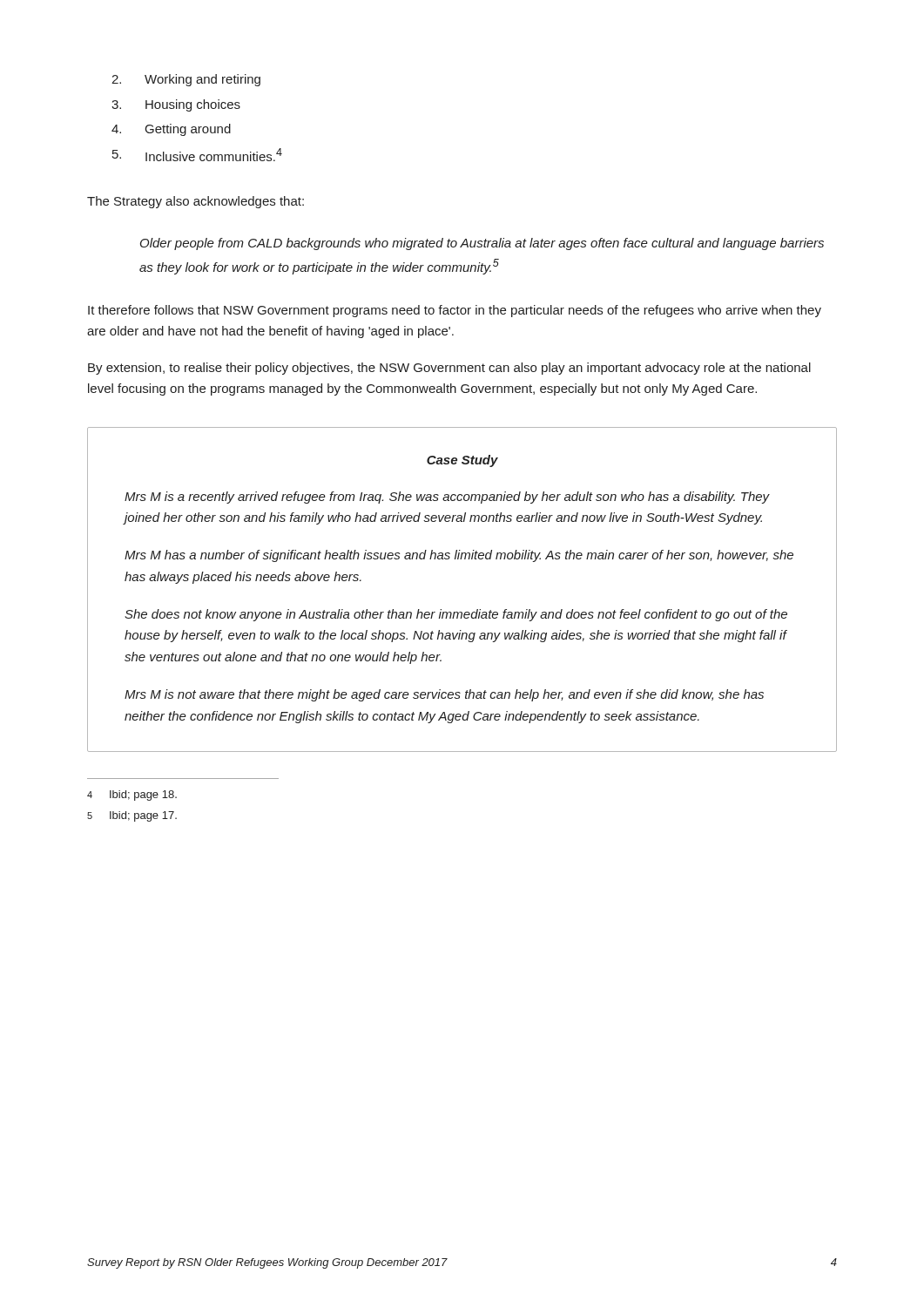This screenshot has height=1307, width=924.
Task: Where does it say "2. Working and retiring"?
Action: (x=186, y=80)
